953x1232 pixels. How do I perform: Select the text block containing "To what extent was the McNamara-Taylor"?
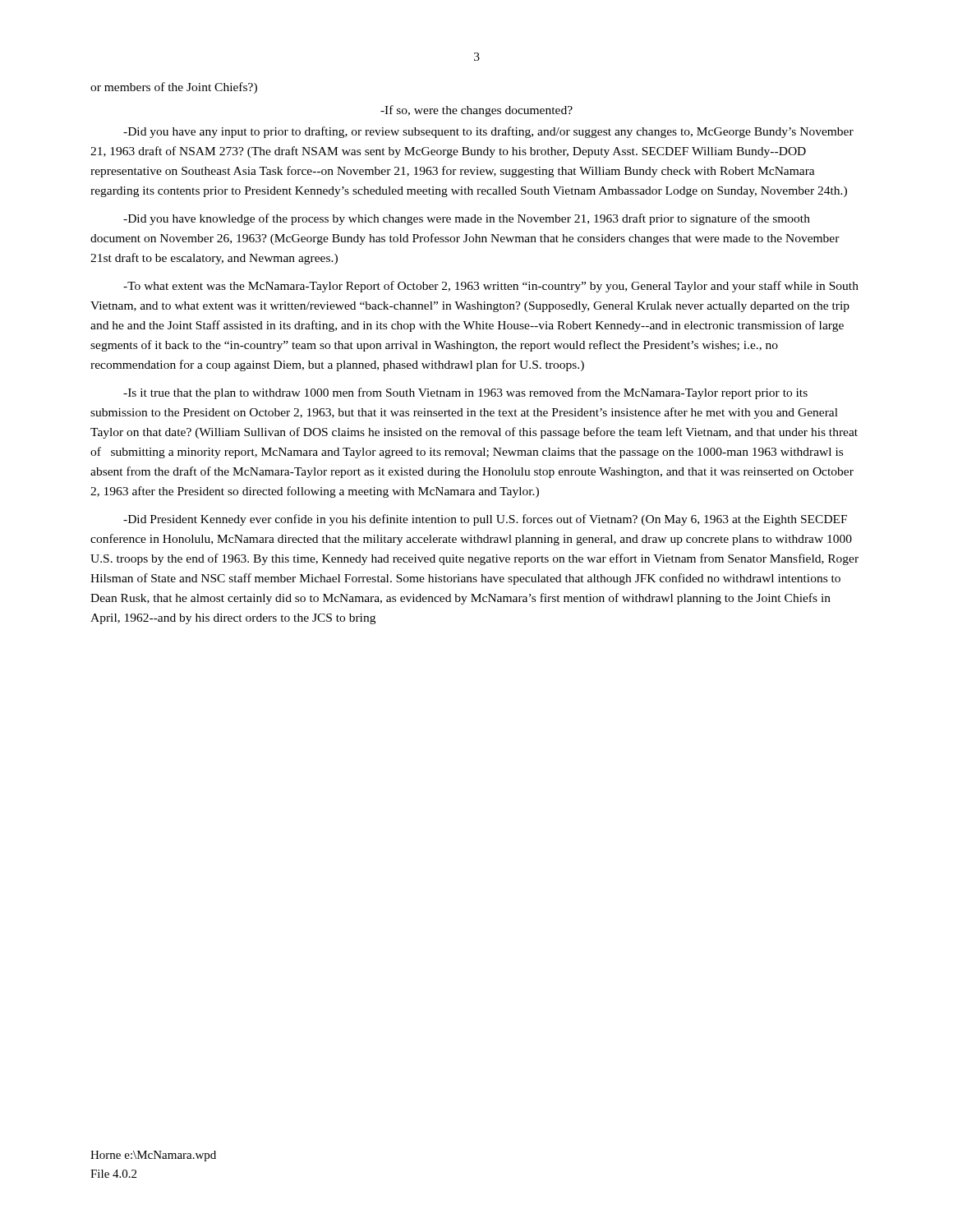[474, 325]
